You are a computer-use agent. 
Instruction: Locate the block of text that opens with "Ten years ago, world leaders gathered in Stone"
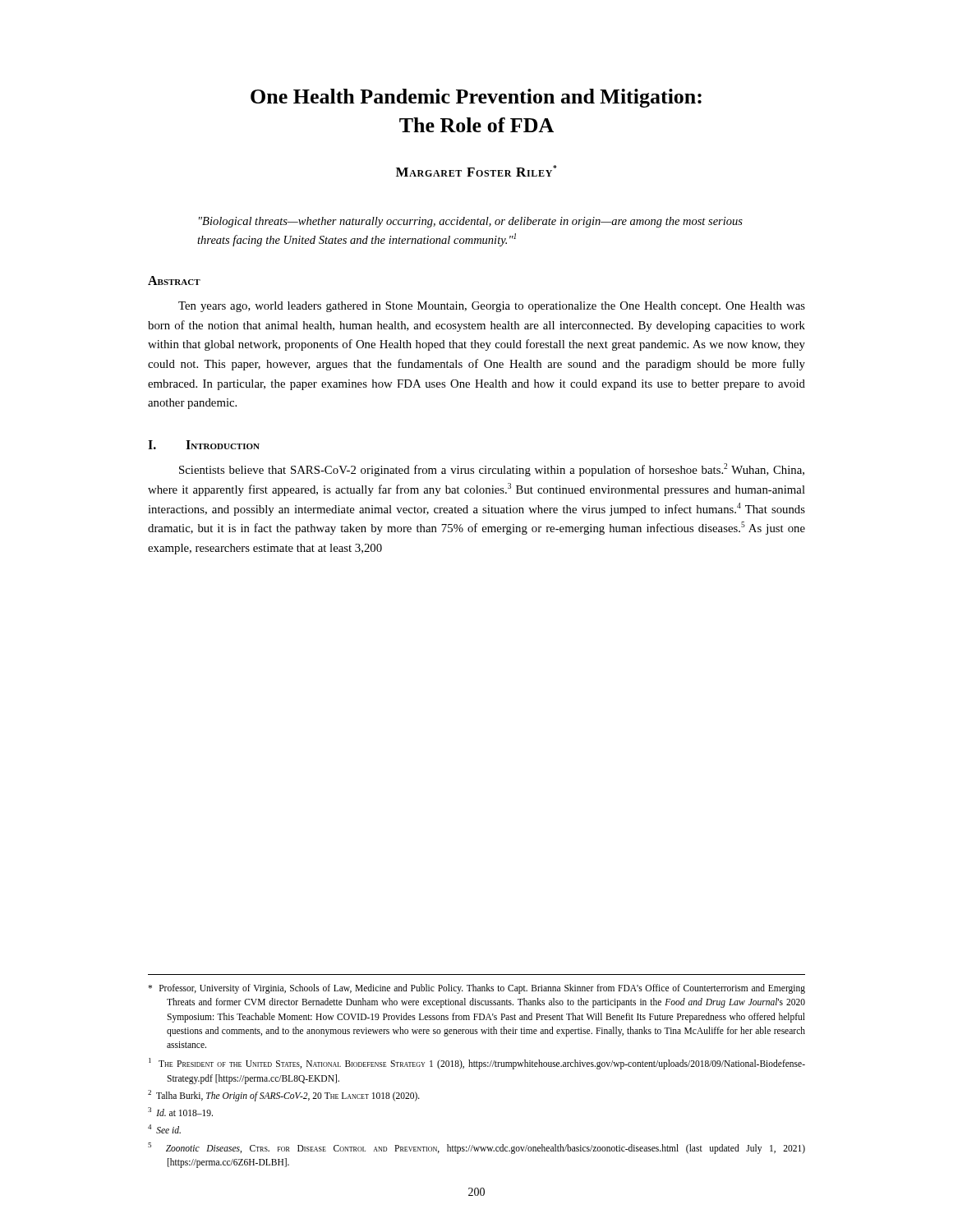[x=476, y=354]
